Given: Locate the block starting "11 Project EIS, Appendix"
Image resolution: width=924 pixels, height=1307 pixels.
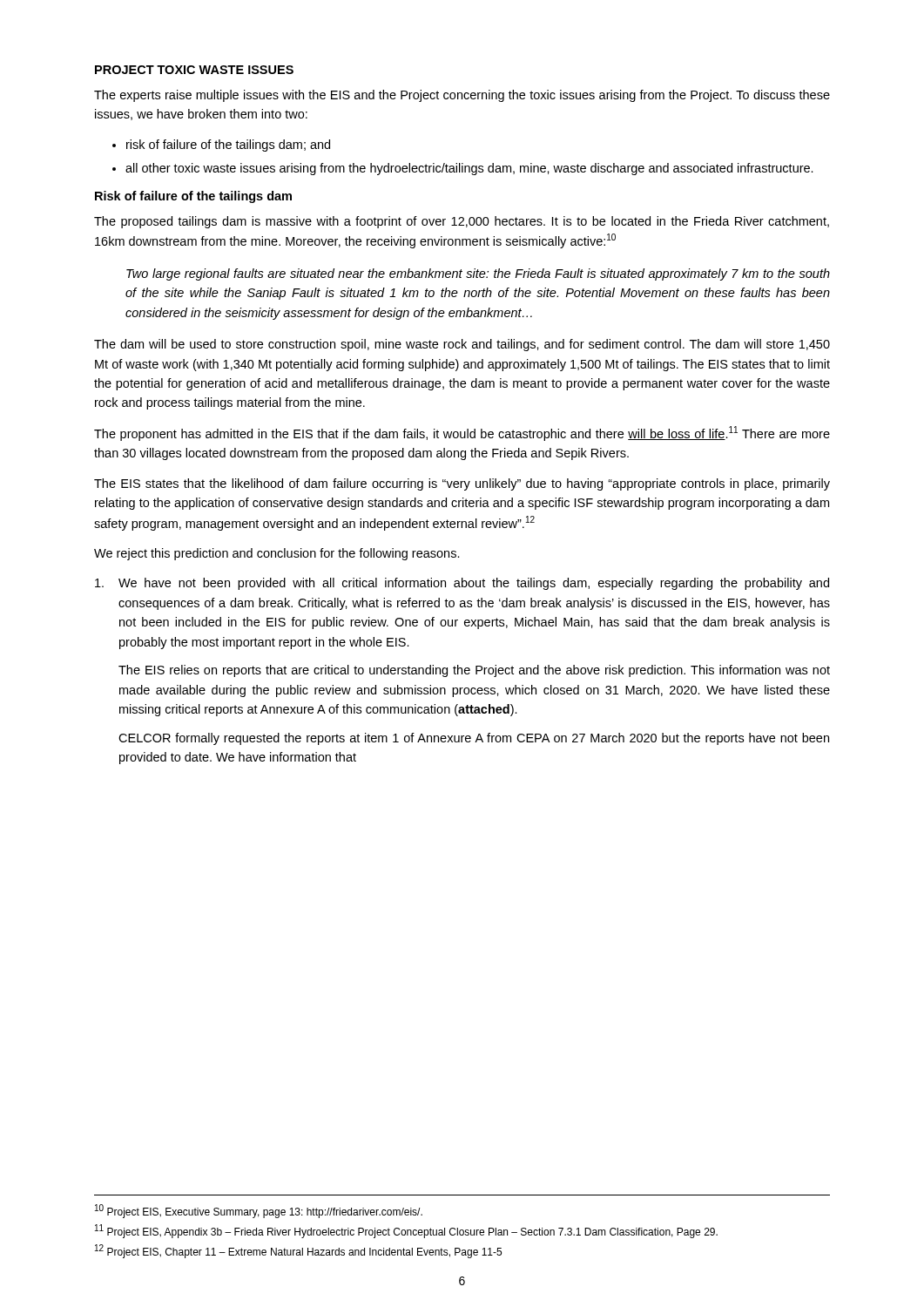Looking at the screenshot, I should click(406, 1231).
